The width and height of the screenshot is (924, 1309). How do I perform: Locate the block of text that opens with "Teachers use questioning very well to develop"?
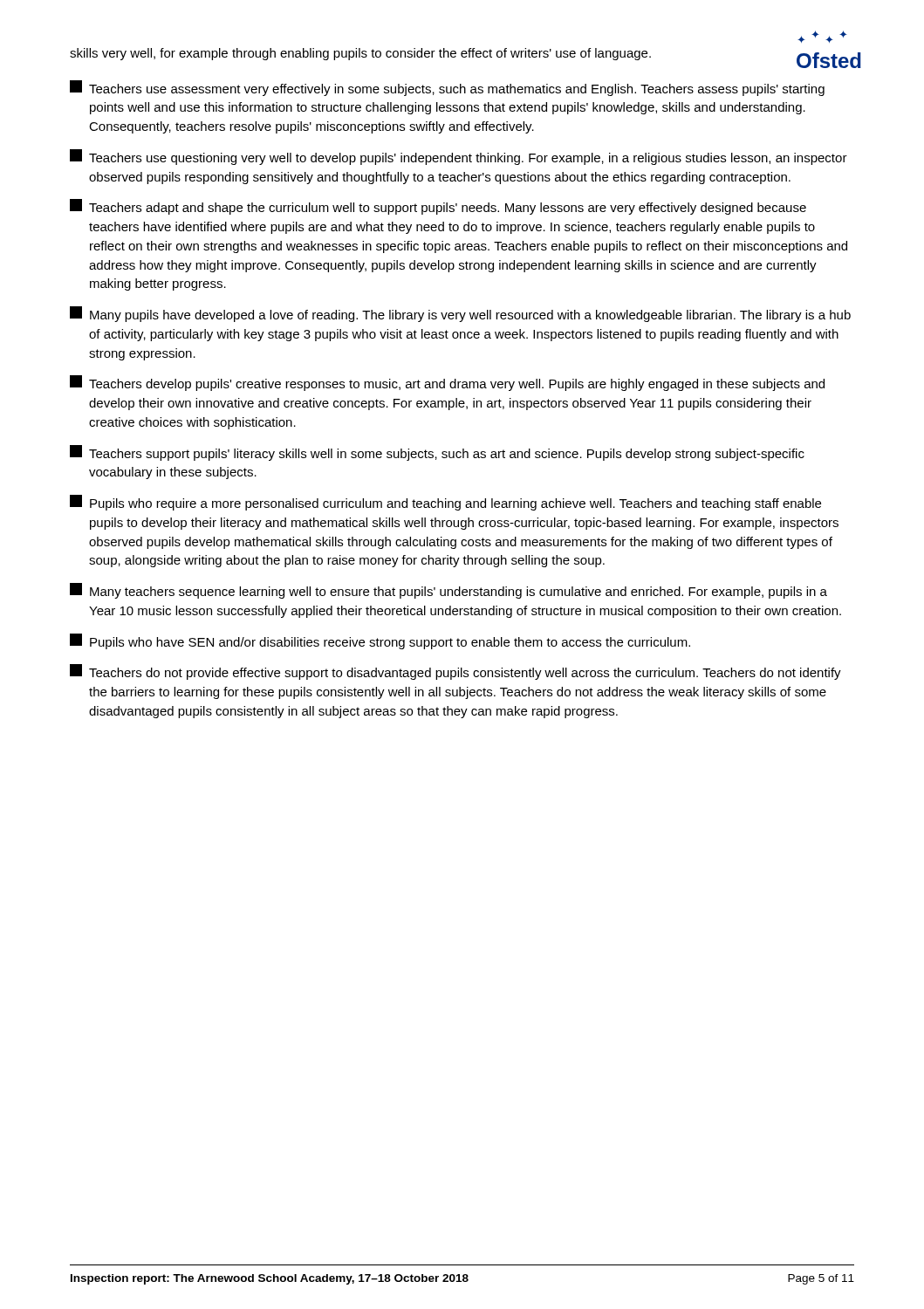pos(462,167)
